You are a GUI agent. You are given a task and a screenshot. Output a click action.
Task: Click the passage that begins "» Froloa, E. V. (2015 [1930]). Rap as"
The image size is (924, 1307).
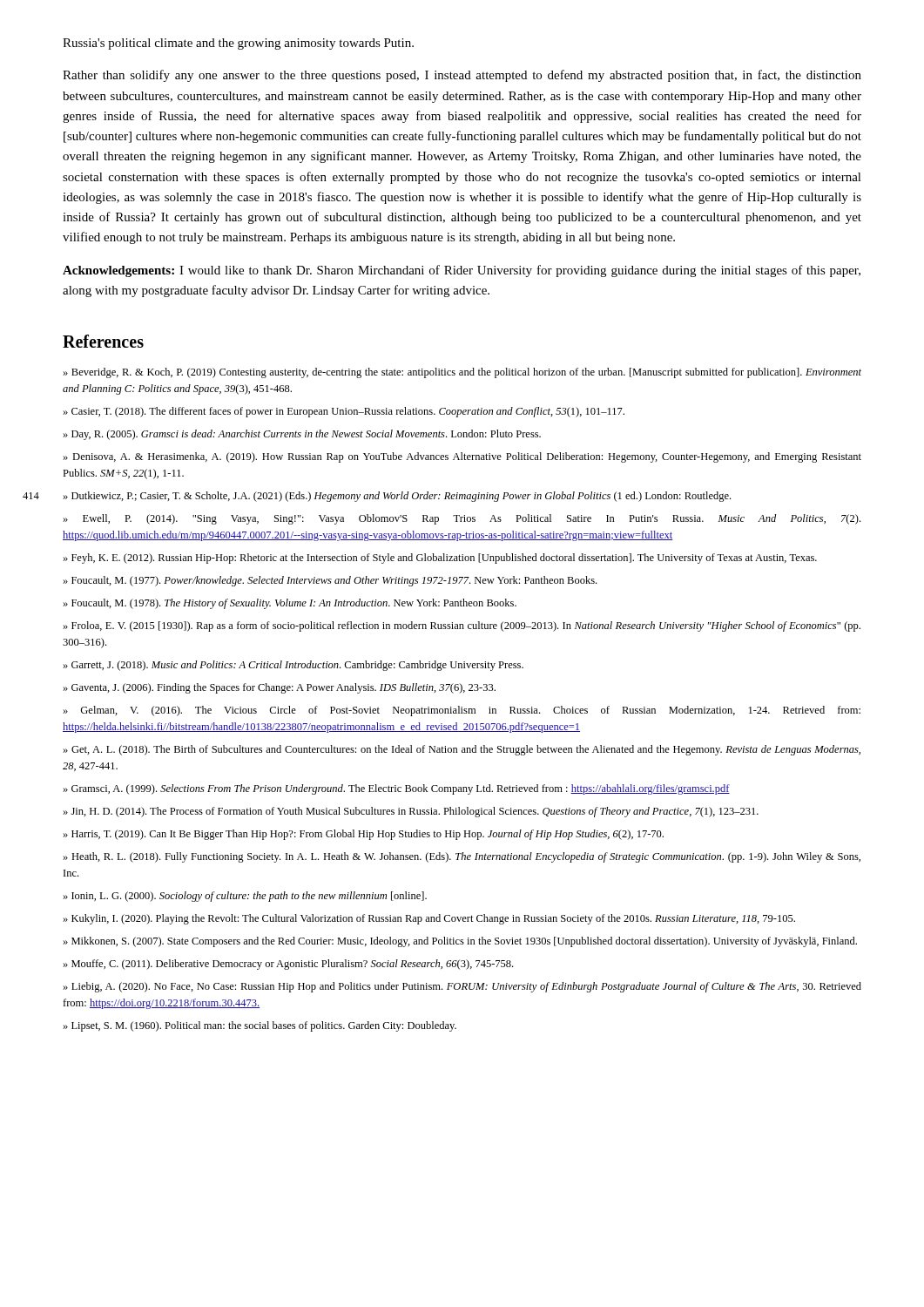pos(462,634)
